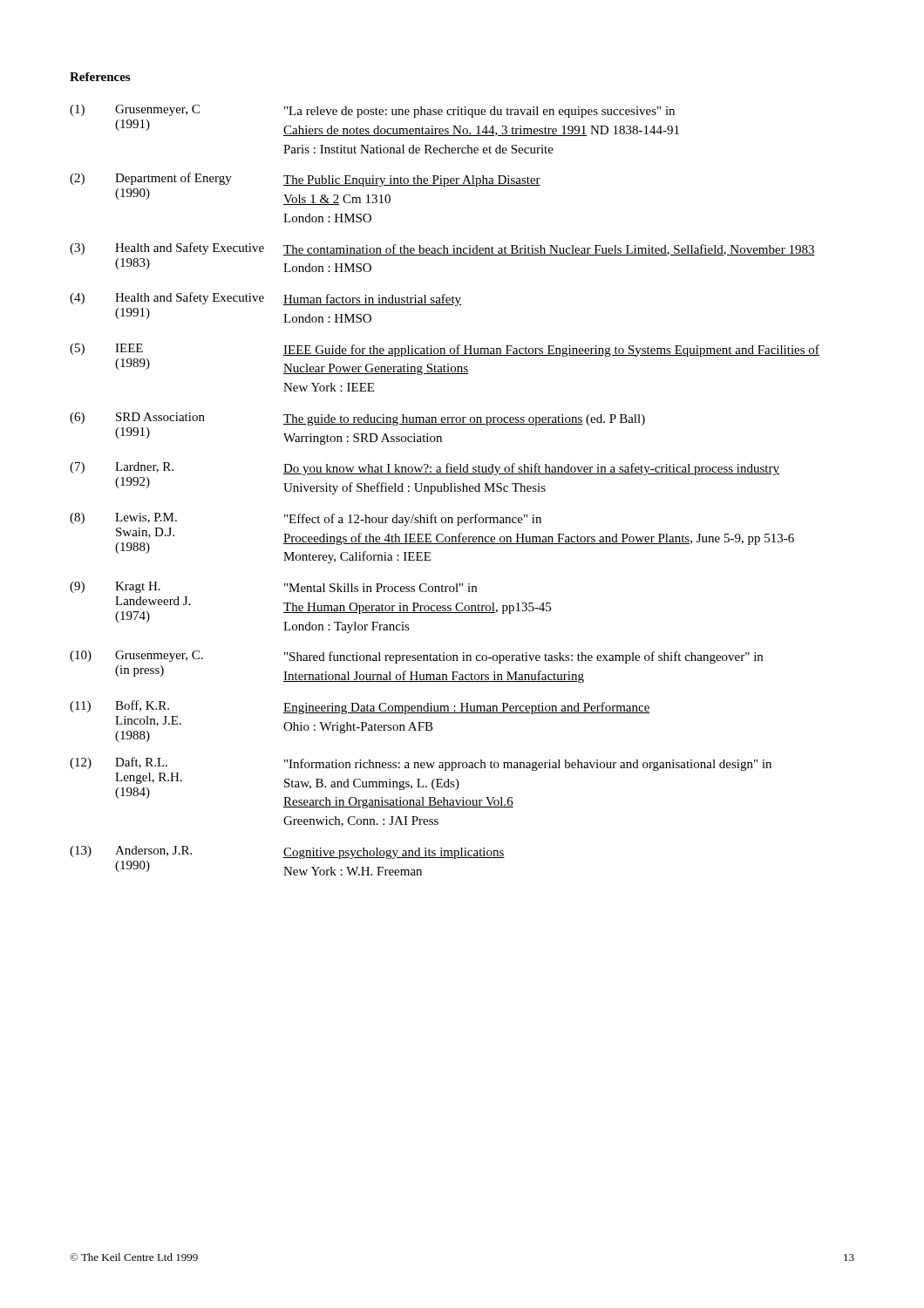Find the text starting "(7) Lardner, R.(1992) Do"
This screenshot has width=924, height=1308.
coord(462,479)
